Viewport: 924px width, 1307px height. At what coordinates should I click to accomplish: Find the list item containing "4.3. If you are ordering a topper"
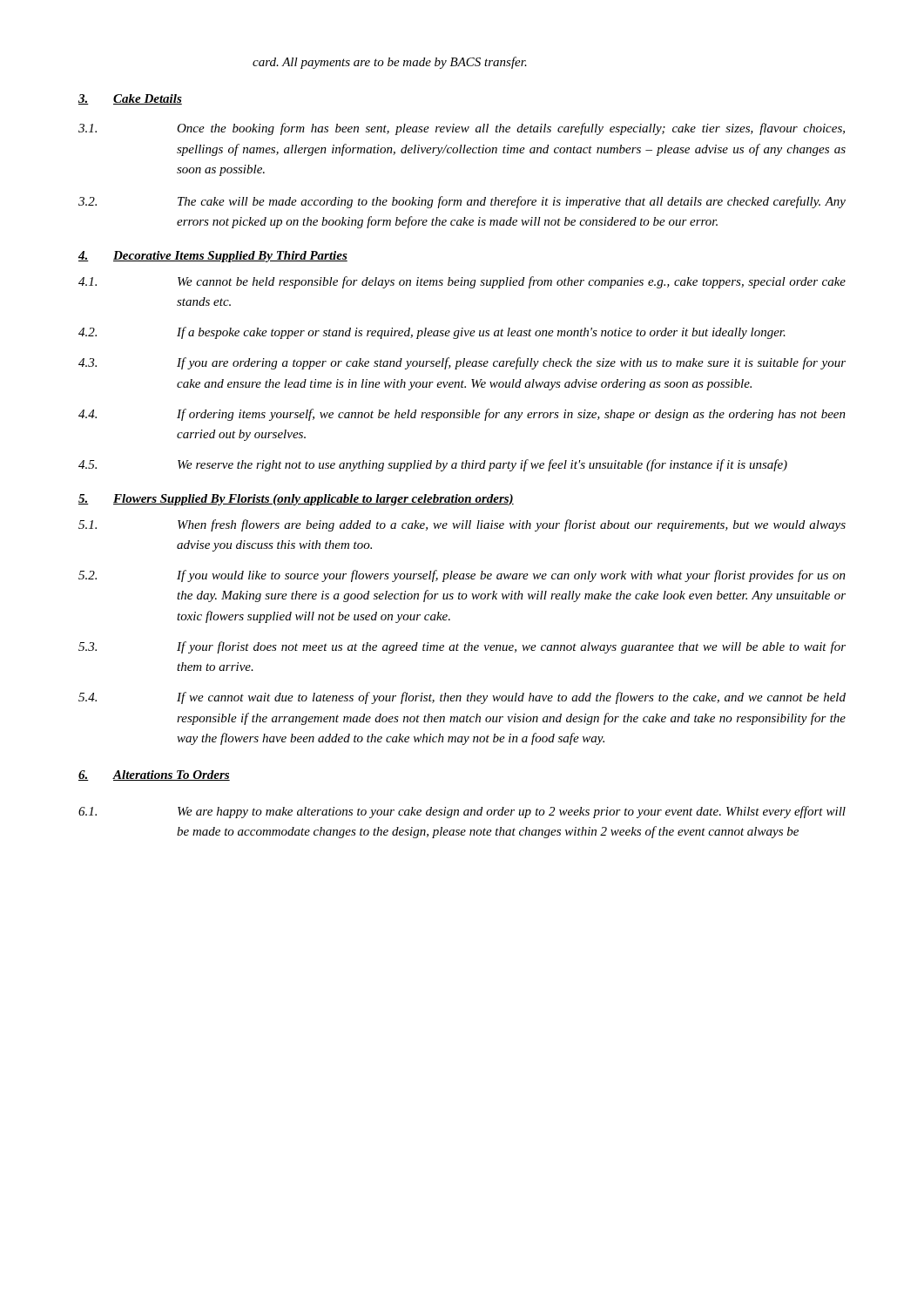pos(462,373)
